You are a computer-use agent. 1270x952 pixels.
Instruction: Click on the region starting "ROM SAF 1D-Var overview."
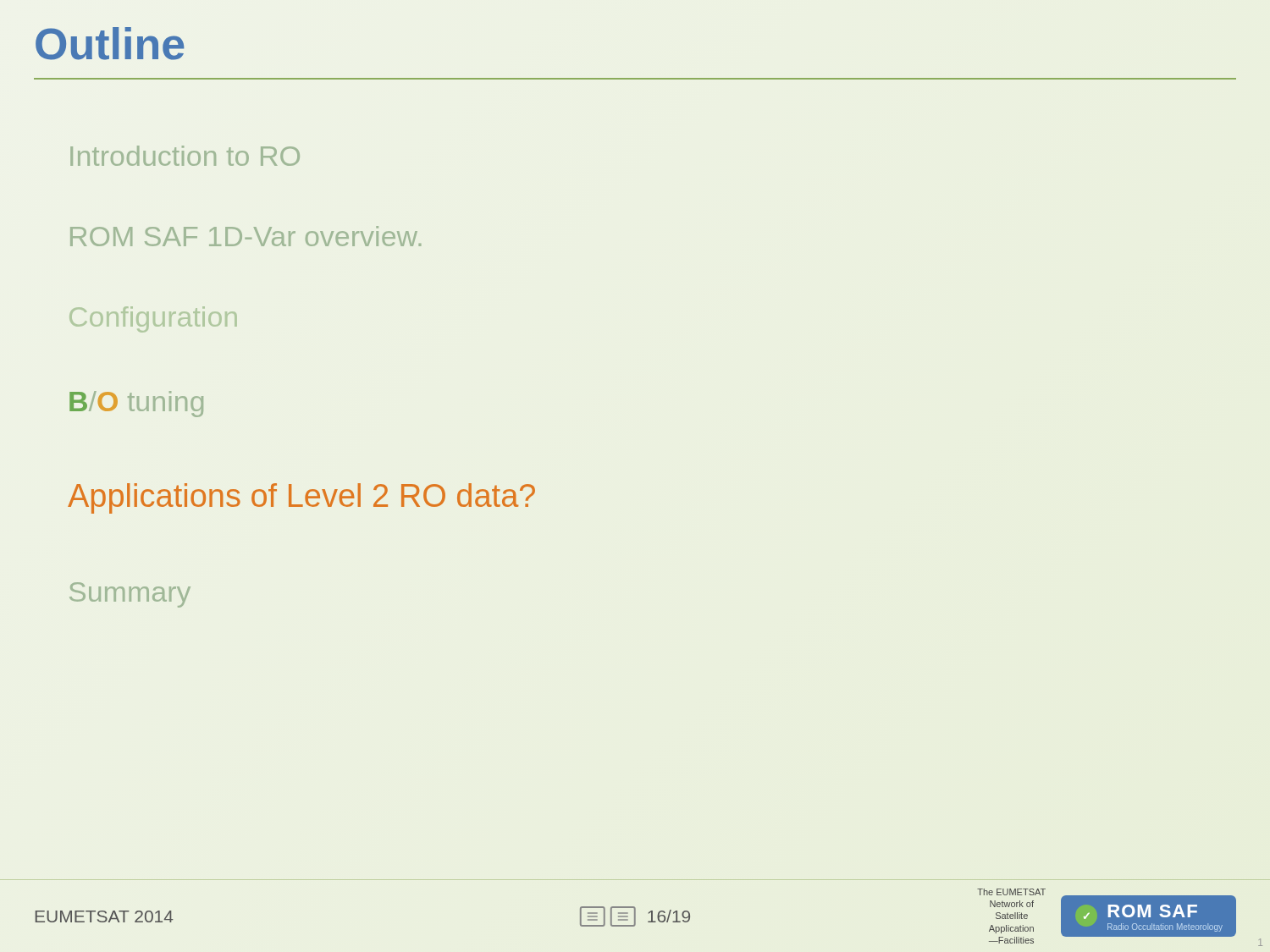pos(246,236)
